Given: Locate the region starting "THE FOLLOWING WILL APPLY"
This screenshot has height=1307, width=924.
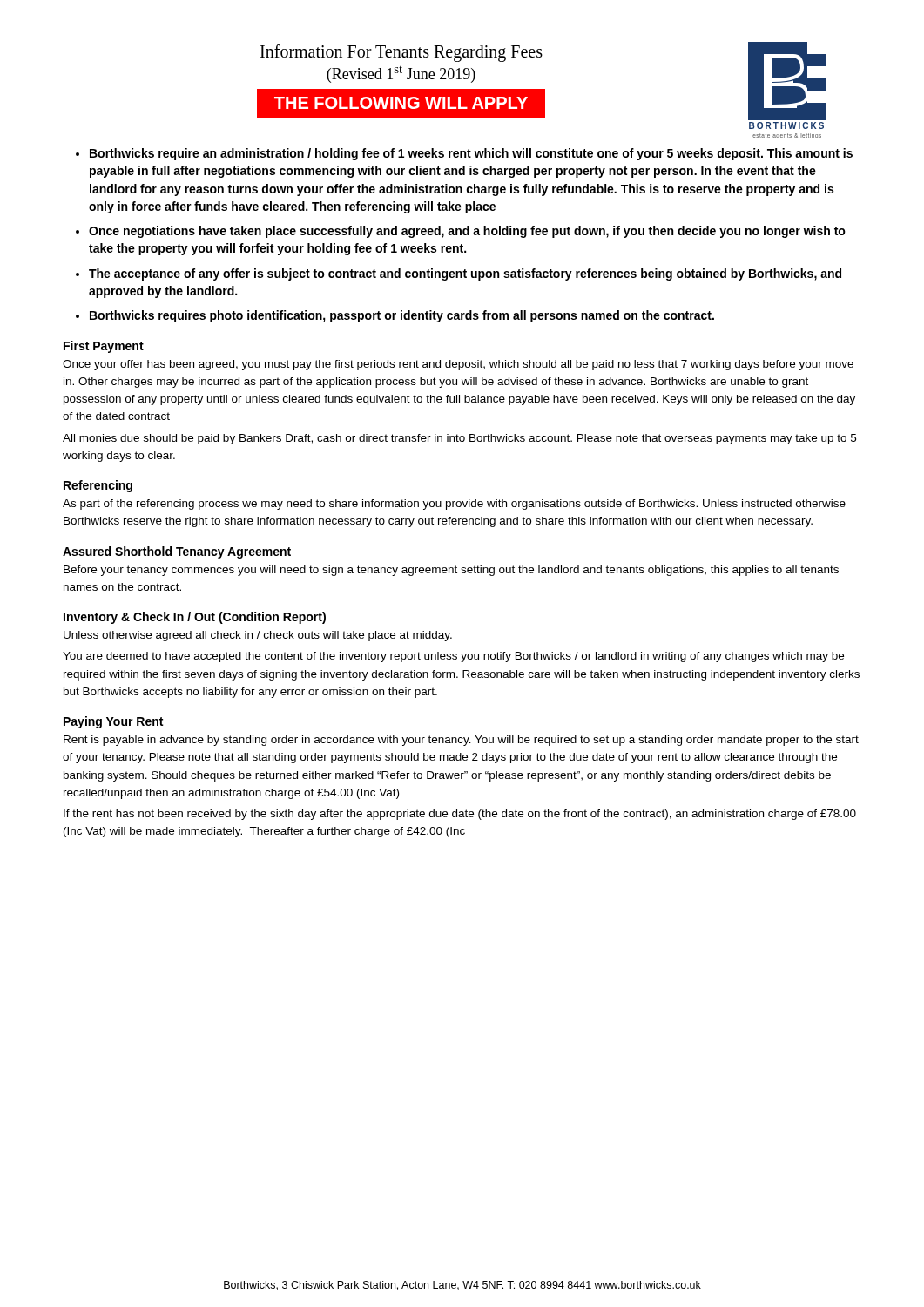Looking at the screenshot, I should click(x=401, y=103).
